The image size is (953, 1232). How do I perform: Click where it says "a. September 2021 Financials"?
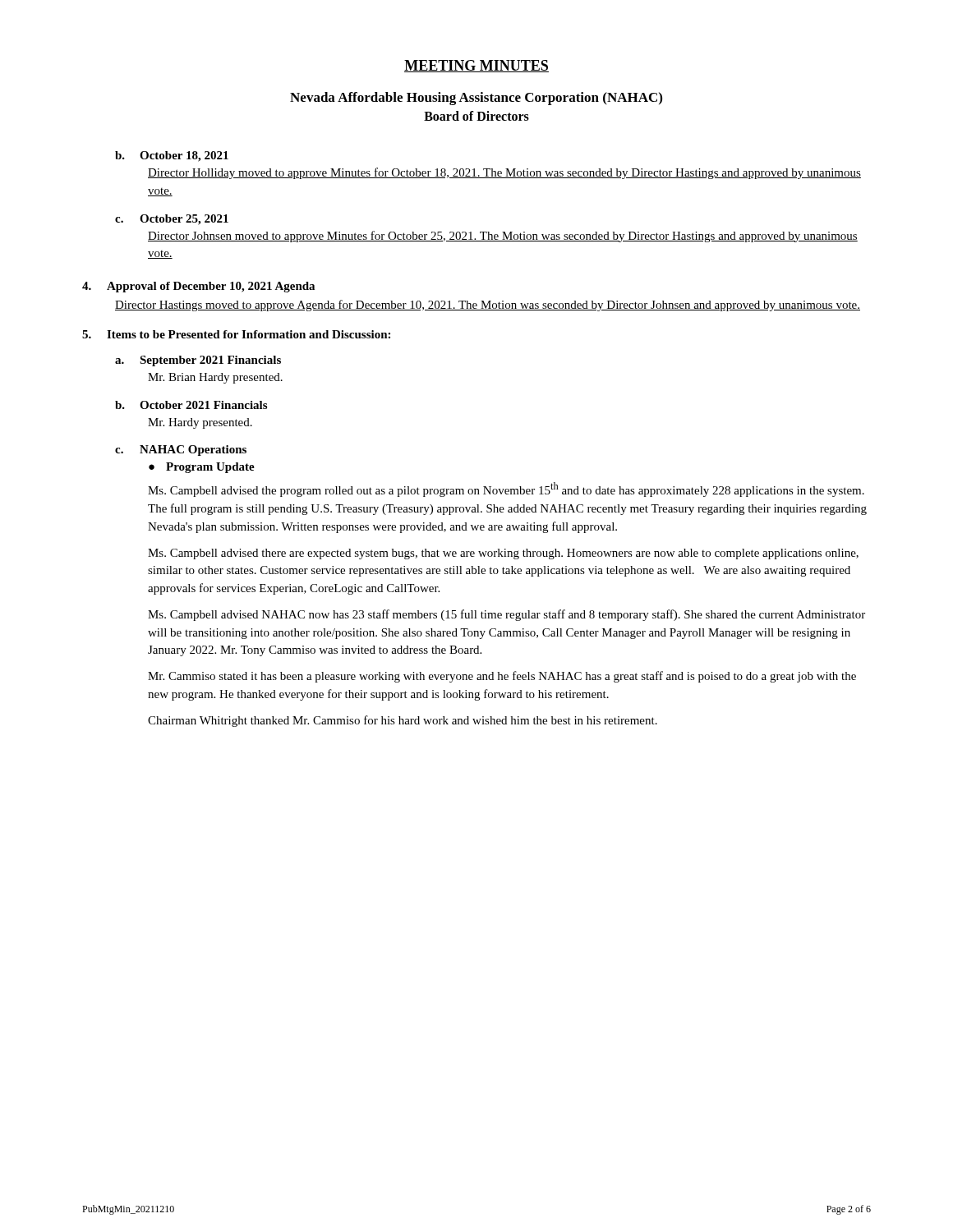(x=198, y=360)
